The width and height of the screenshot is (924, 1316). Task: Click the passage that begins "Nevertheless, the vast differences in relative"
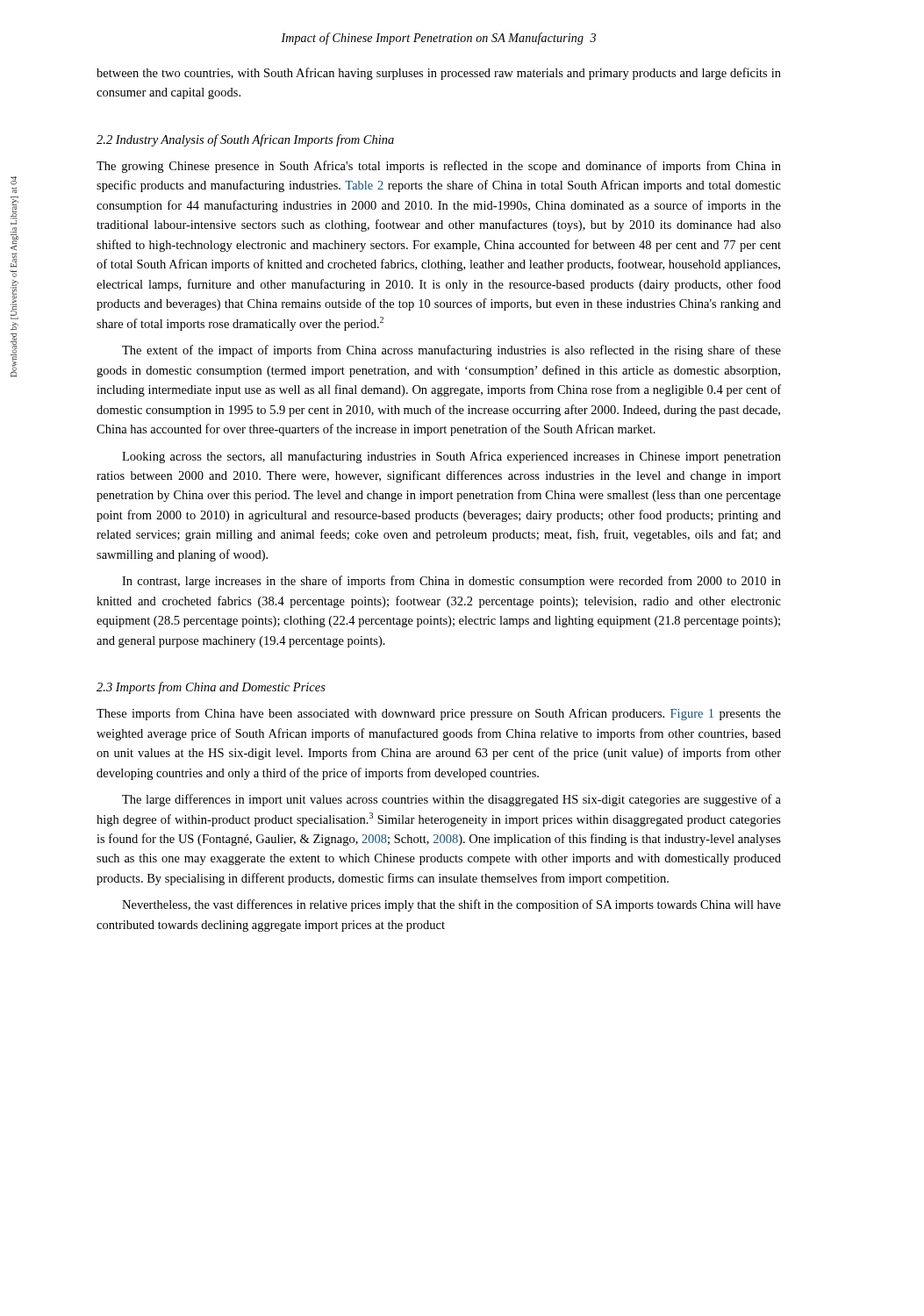click(x=439, y=915)
